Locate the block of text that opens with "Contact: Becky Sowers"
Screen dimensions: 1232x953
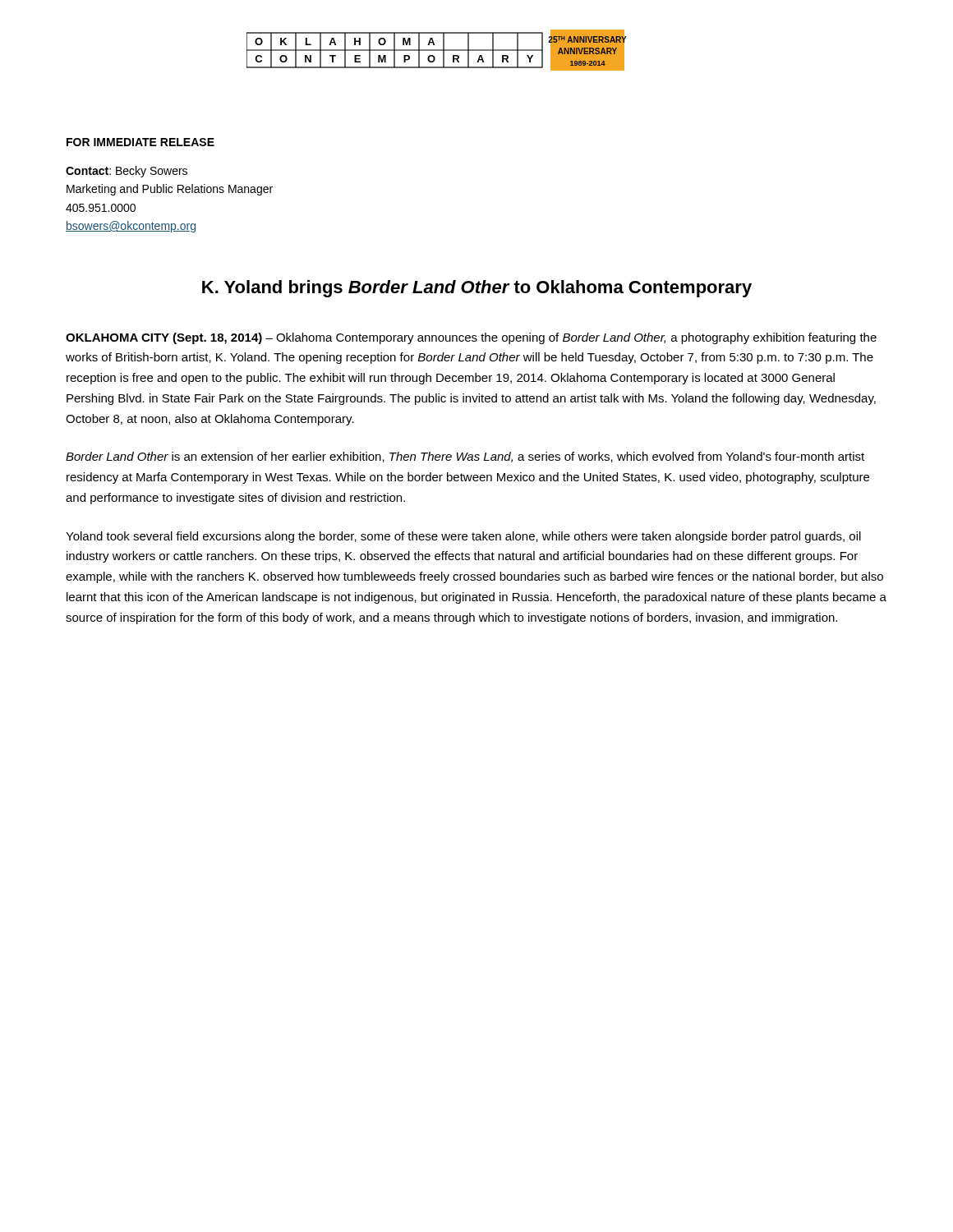point(169,198)
